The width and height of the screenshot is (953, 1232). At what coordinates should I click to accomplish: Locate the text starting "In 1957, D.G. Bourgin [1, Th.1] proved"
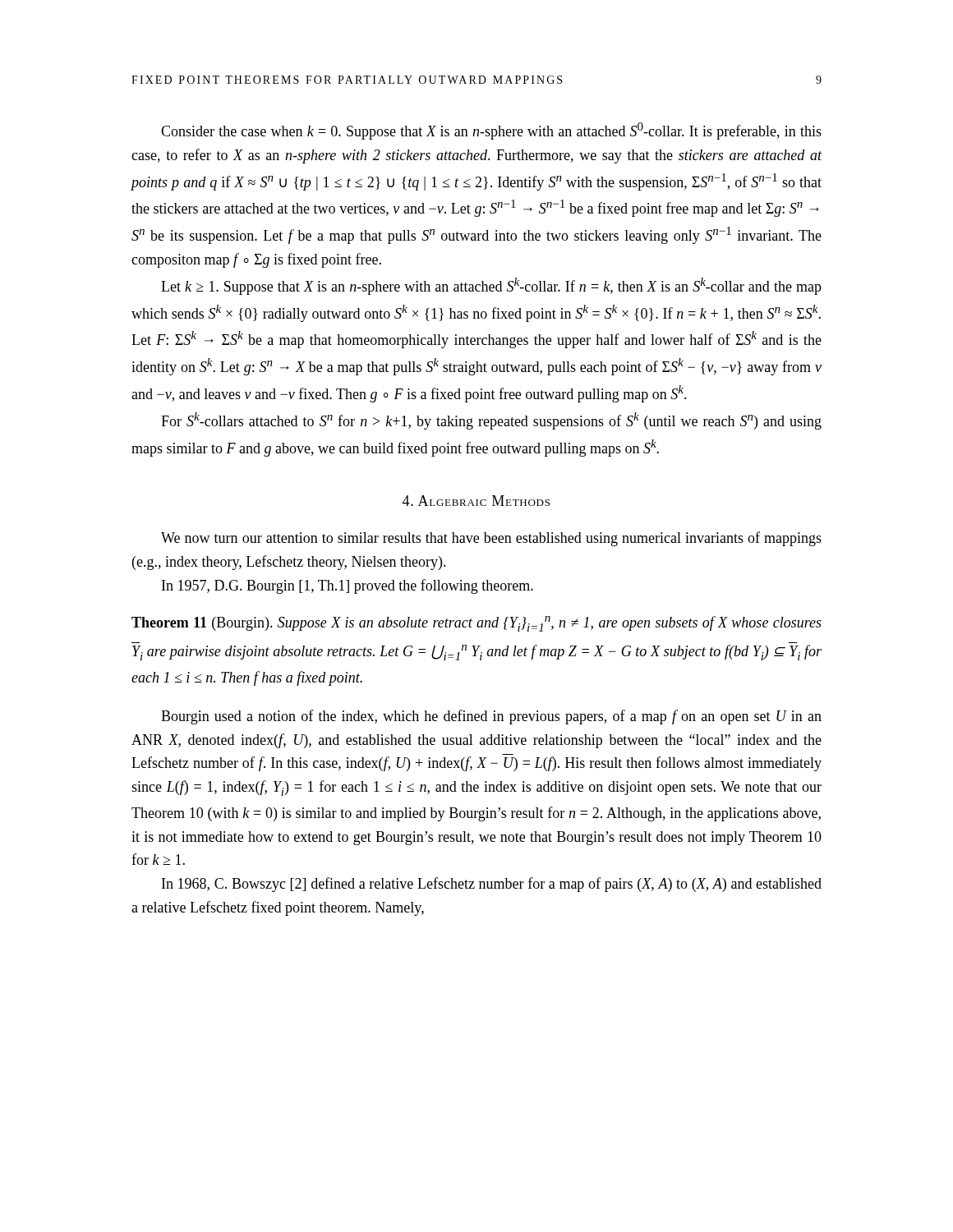click(x=476, y=586)
